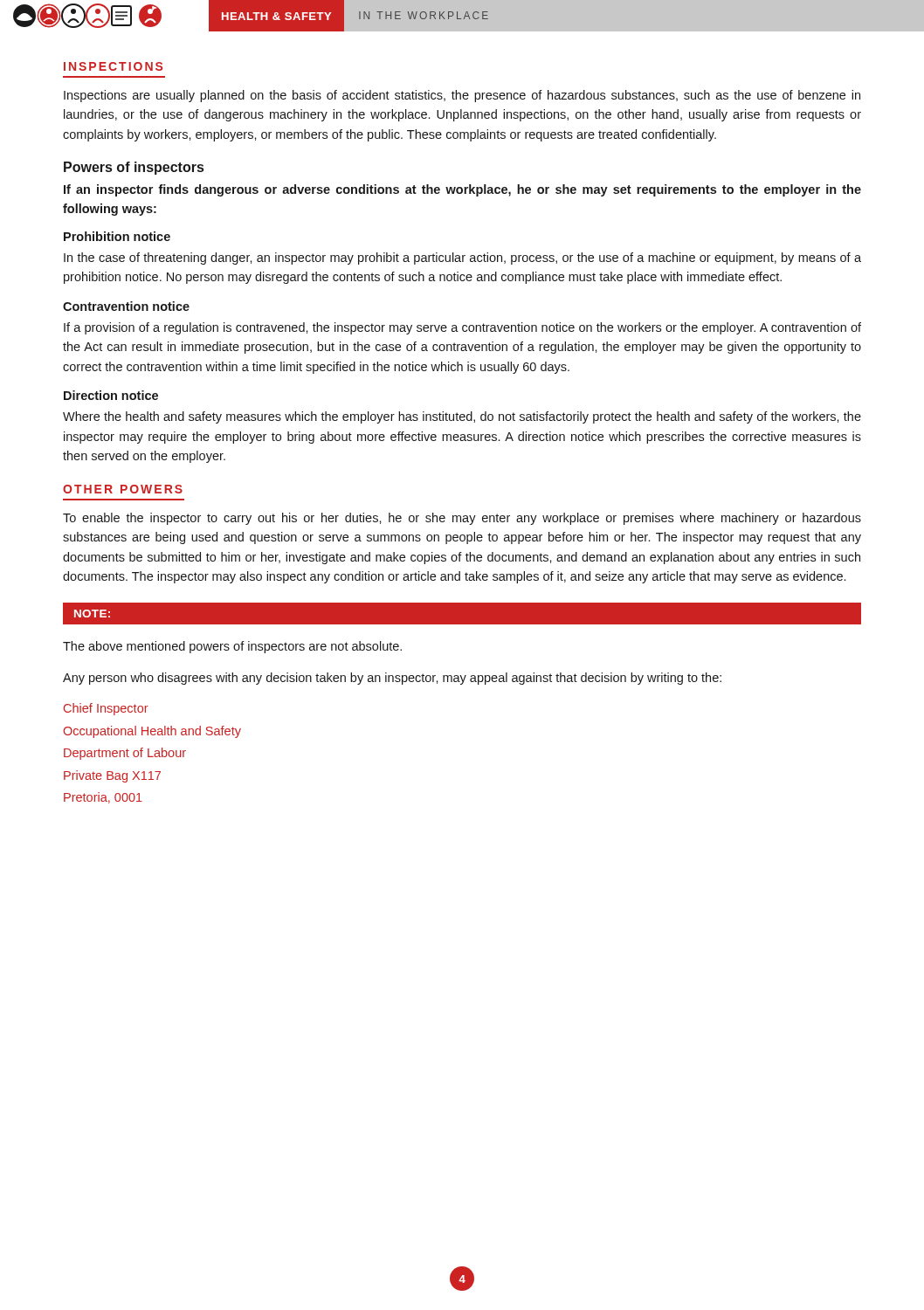This screenshot has height=1310, width=924.
Task: Click on the text block with the text "The above mentioned"
Action: coord(233,646)
